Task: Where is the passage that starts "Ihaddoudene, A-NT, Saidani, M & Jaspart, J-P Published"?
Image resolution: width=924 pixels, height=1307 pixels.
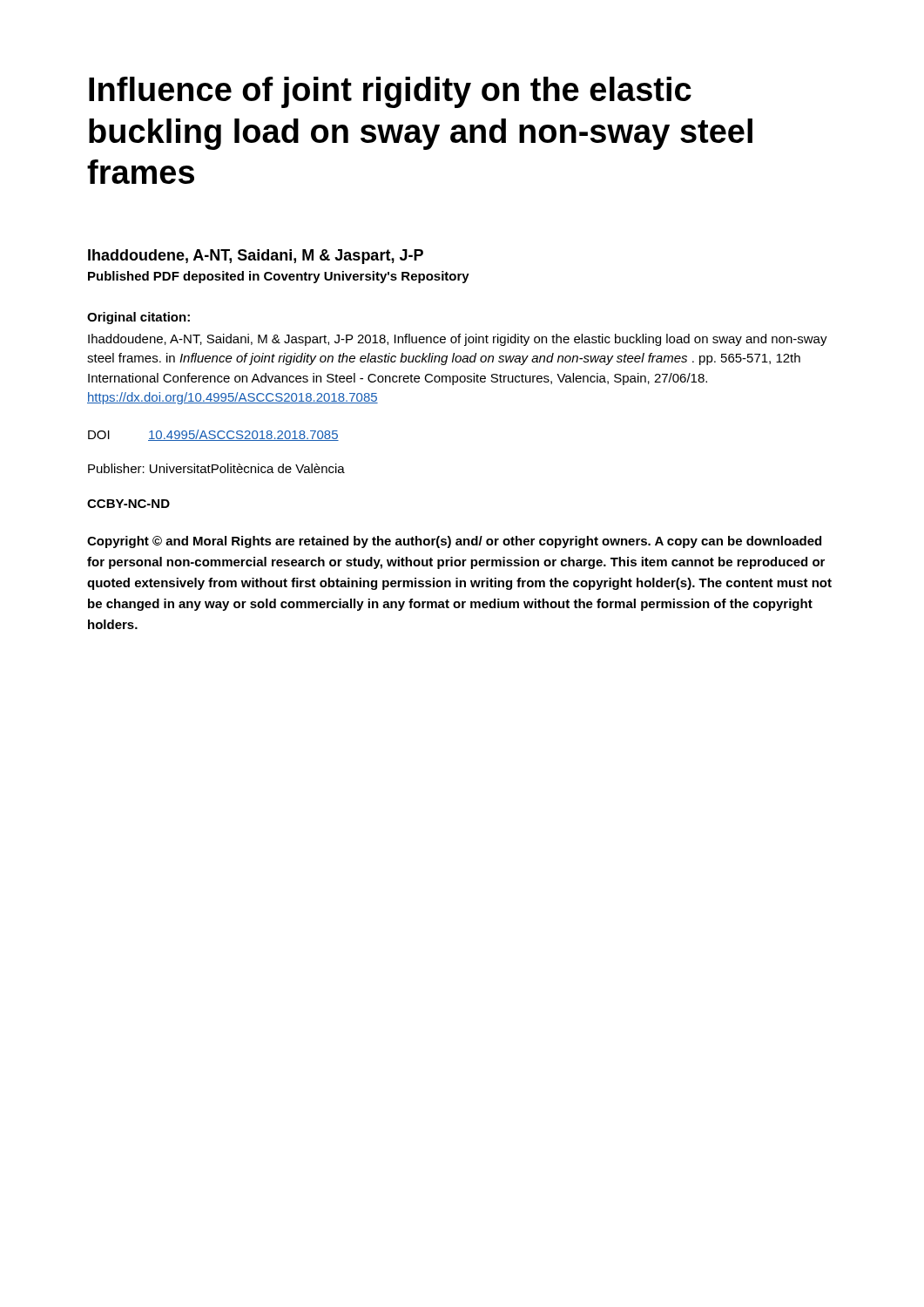Action: click(462, 264)
